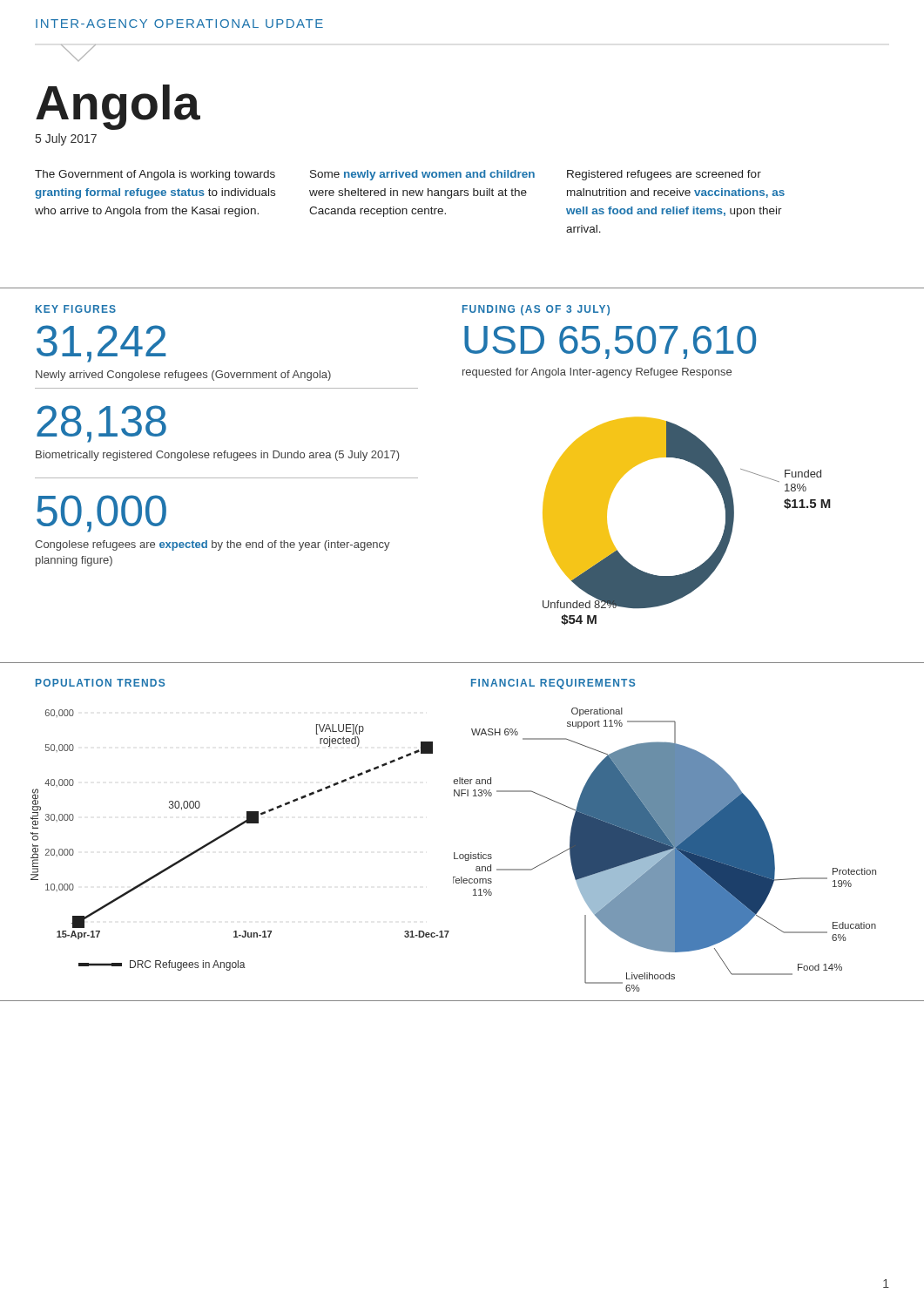Find the block on this page that starts "Congolese refugees are expected"
The width and height of the screenshot is (924, 1307).
[x=212, y=552]
